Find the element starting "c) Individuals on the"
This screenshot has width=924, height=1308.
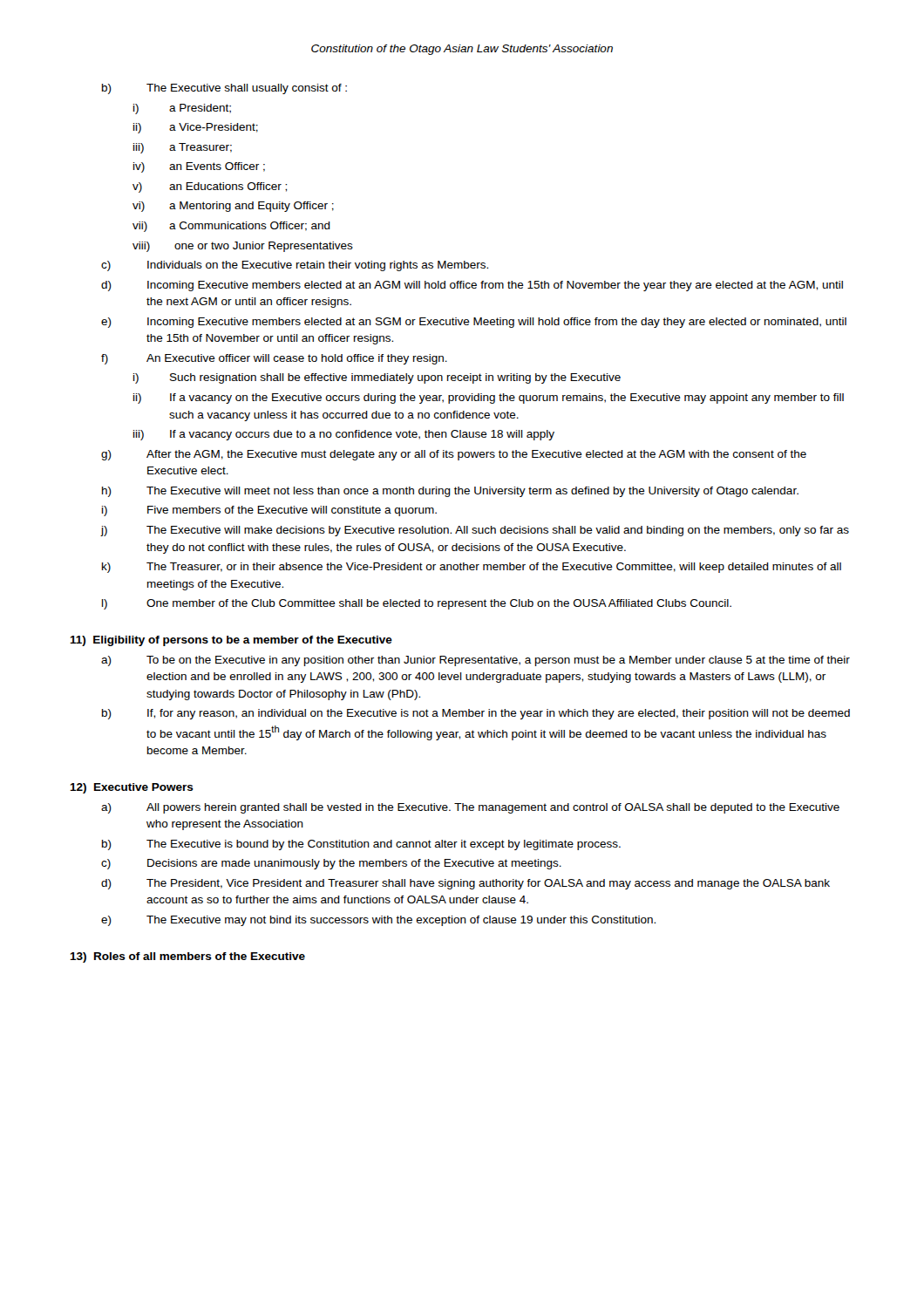tap(478, 265)
